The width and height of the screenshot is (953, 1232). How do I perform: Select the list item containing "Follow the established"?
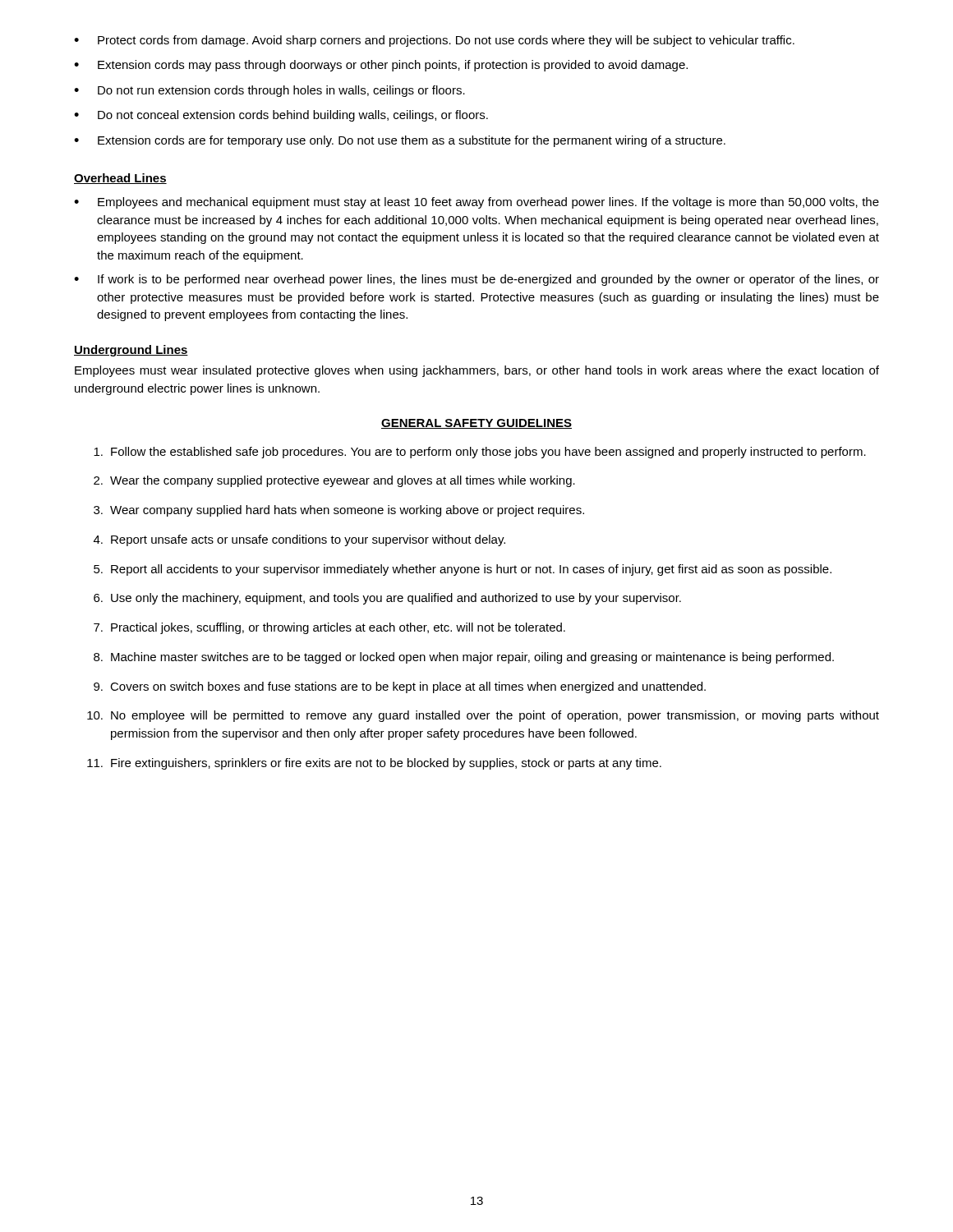[x=476, y=451]
